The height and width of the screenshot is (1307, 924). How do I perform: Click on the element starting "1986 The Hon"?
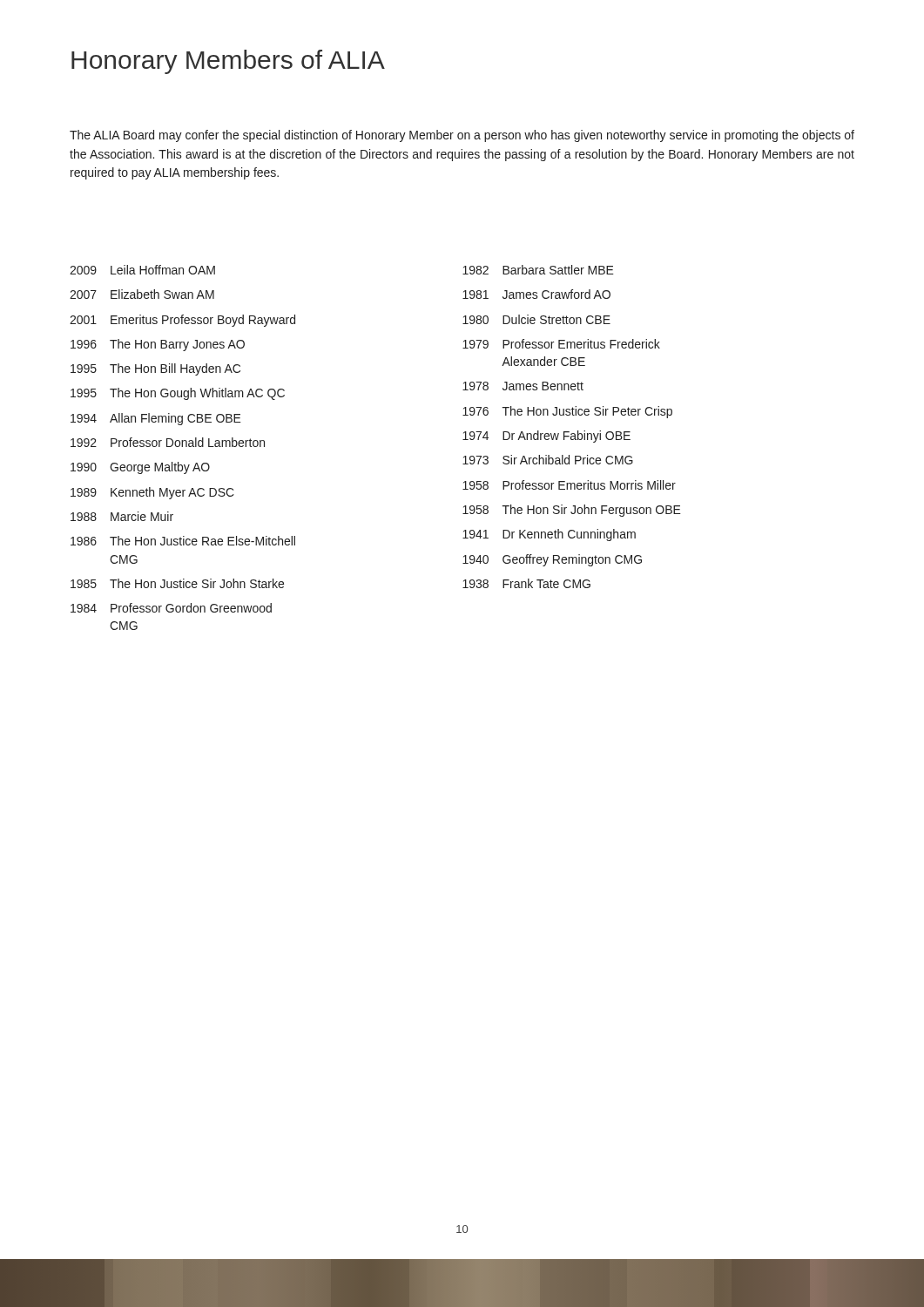point(183,550)
